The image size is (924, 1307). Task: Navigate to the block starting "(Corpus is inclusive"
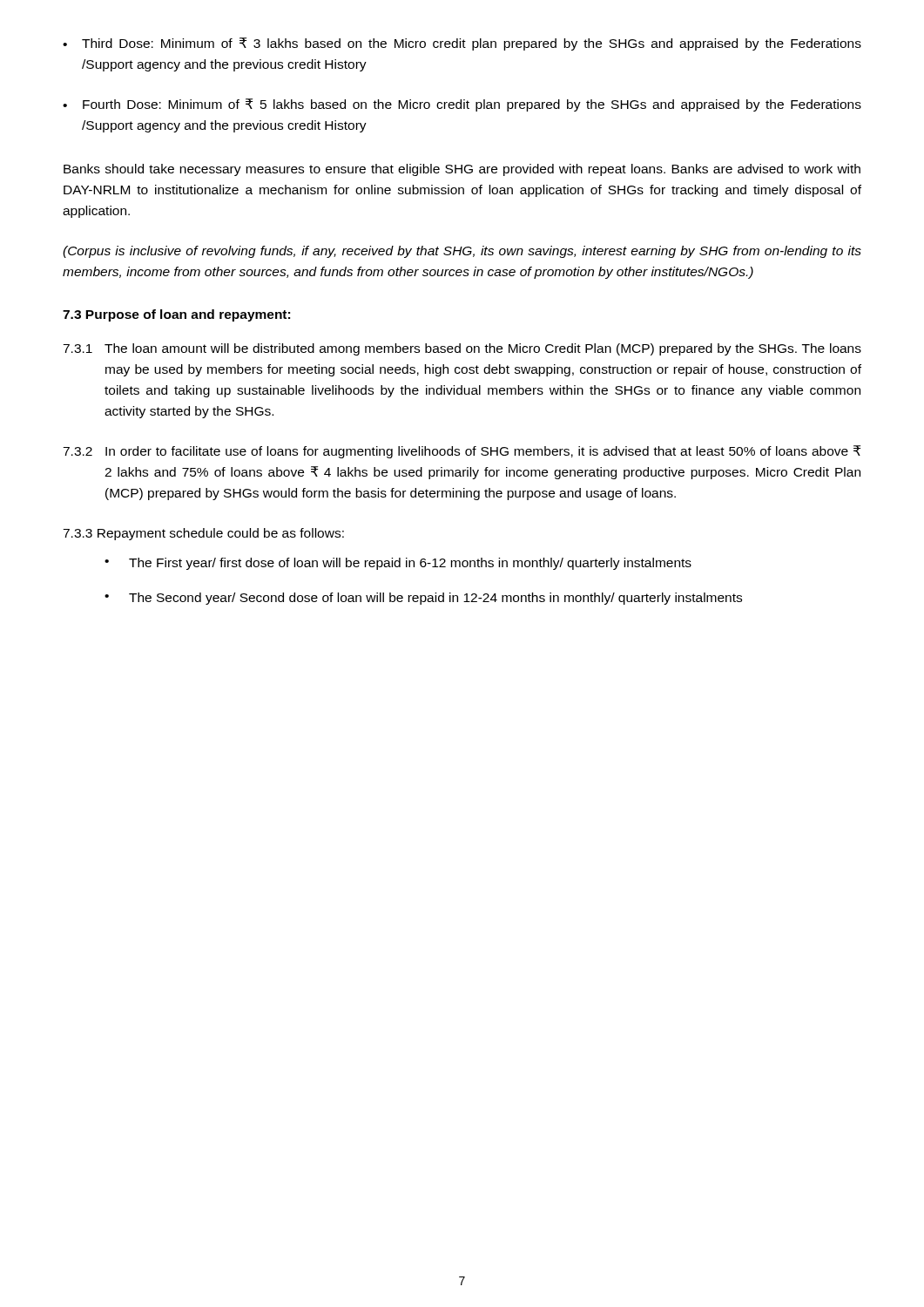click(462, 261)
